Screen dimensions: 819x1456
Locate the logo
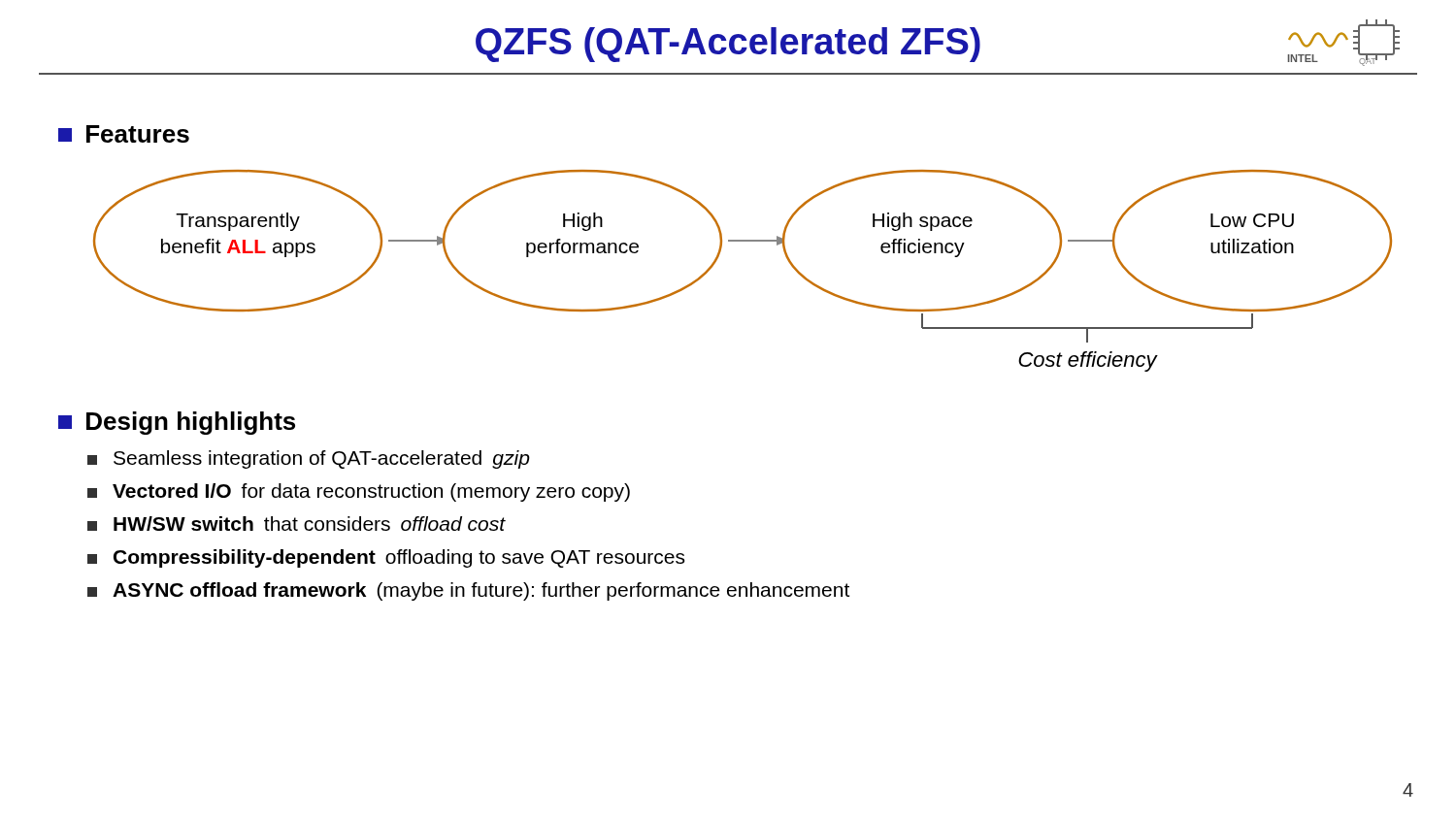pyautogui.click(x=1349, y=40)
